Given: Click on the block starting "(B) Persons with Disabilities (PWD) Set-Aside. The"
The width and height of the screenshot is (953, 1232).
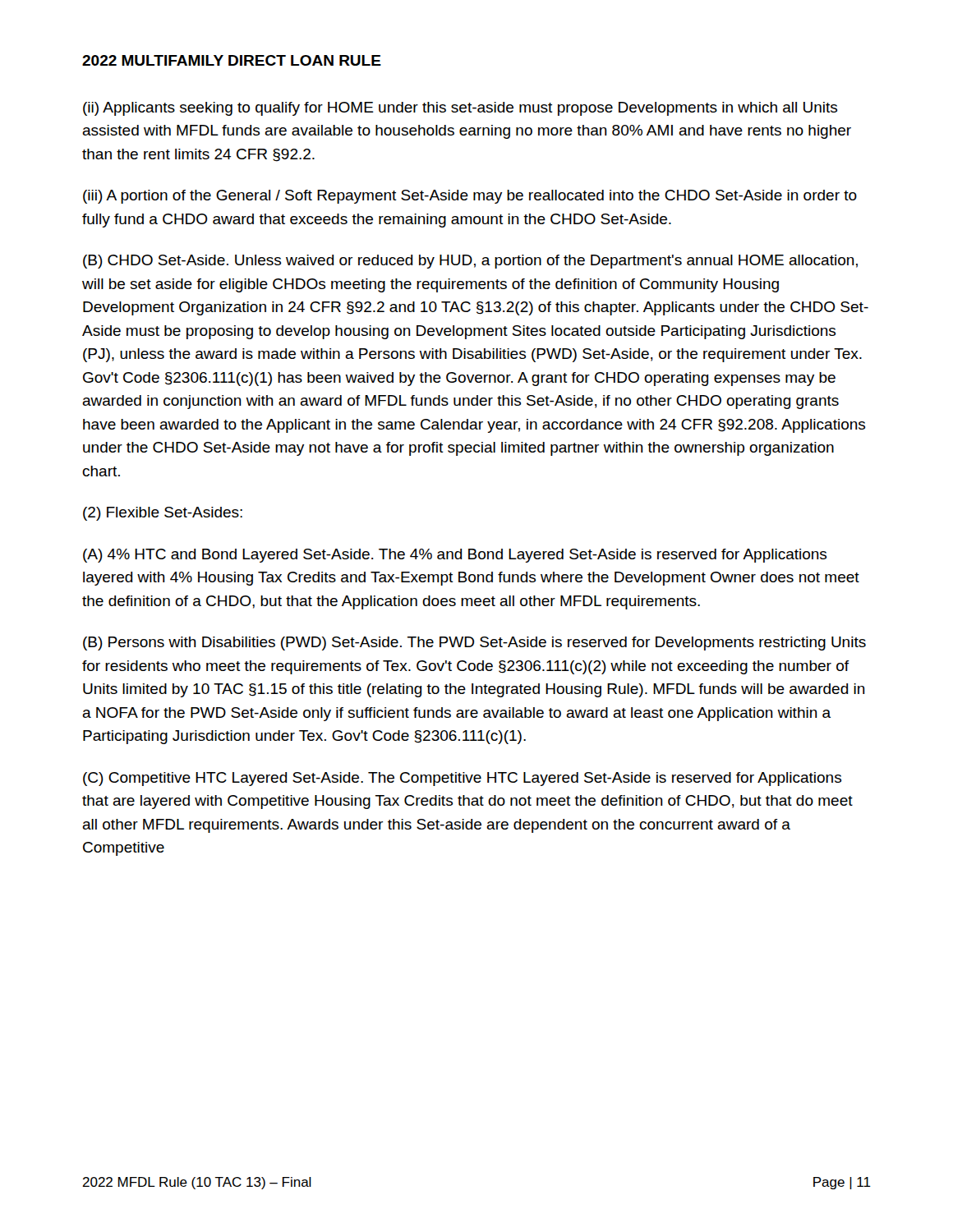Looking at the screenshot, I should [x=474, y=689].
